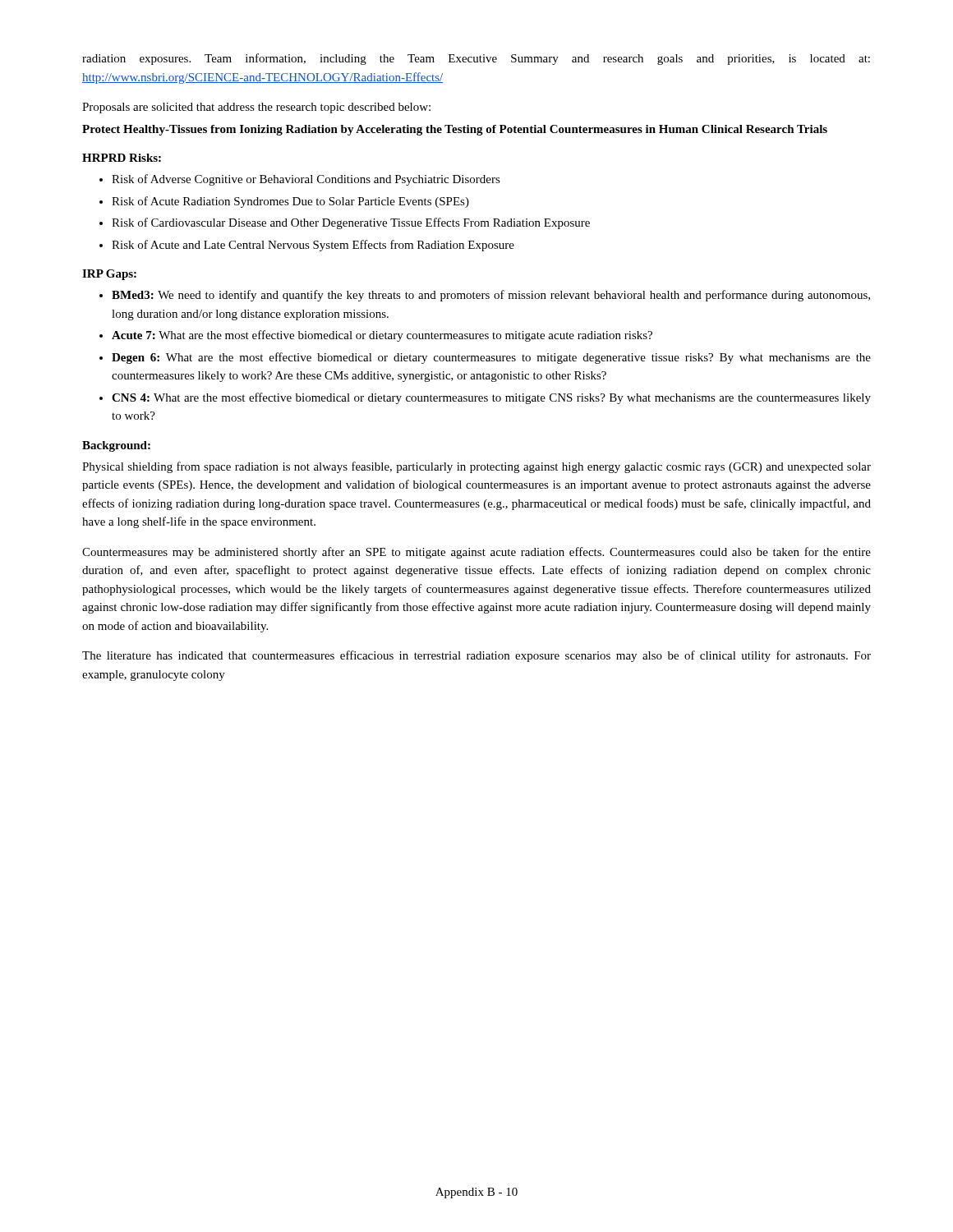This screenshot has width=953, height=1232.
Task: Navigate to the region starting "BMed3: We need to"
Action: [x=491, y=304]
